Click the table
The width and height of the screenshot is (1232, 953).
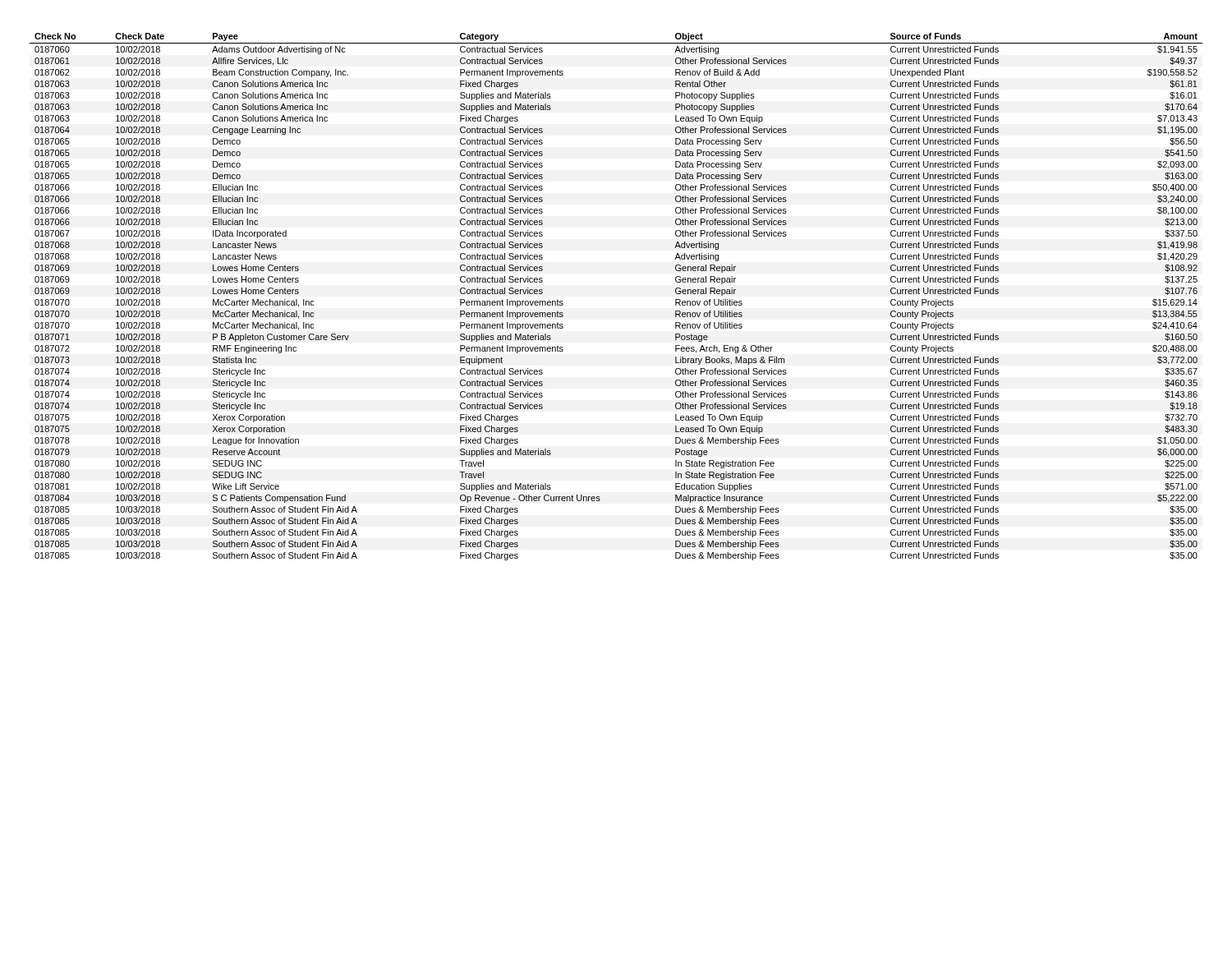point(616,295)
